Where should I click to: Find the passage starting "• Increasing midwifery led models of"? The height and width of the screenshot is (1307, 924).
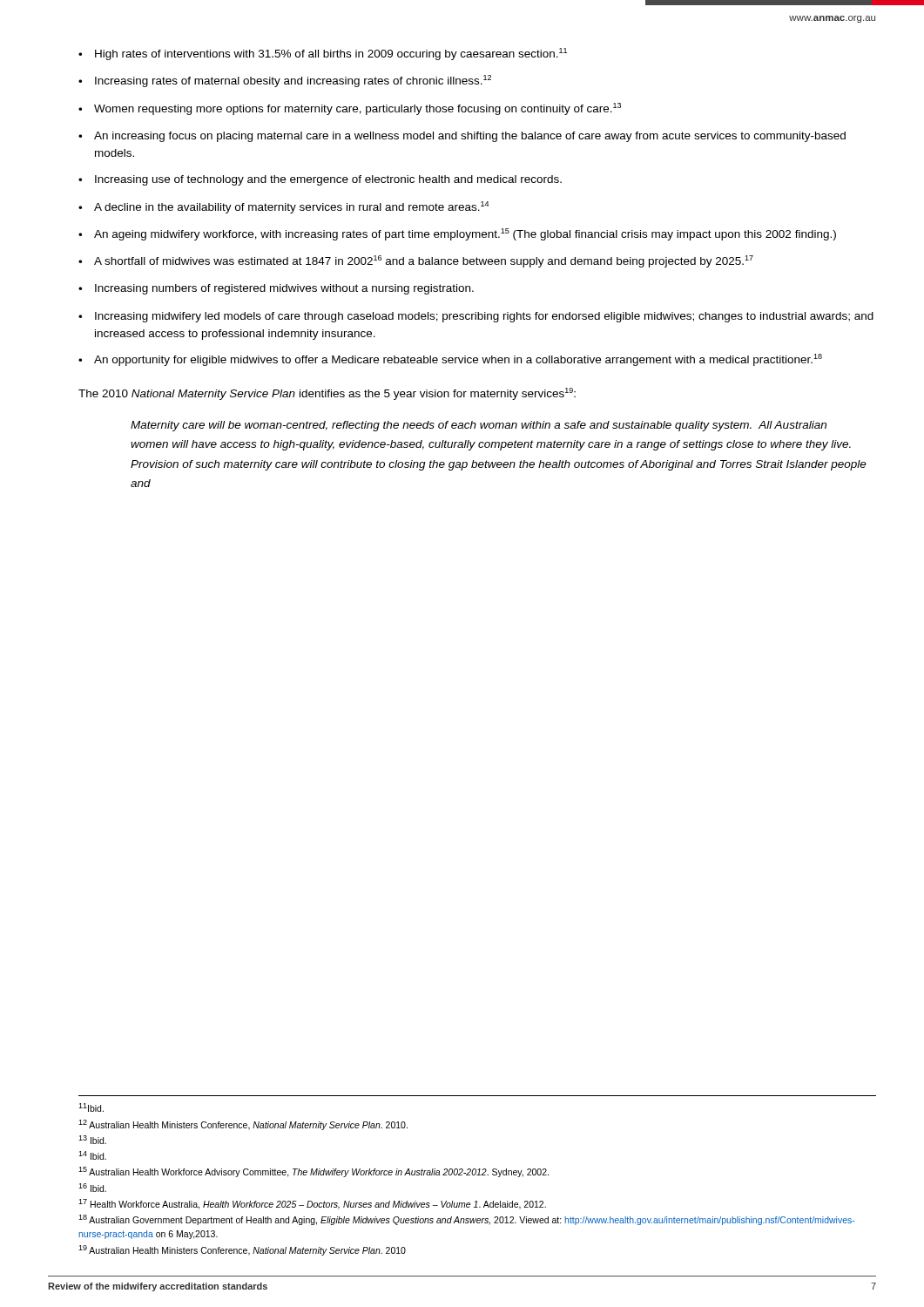pos(477,325)
